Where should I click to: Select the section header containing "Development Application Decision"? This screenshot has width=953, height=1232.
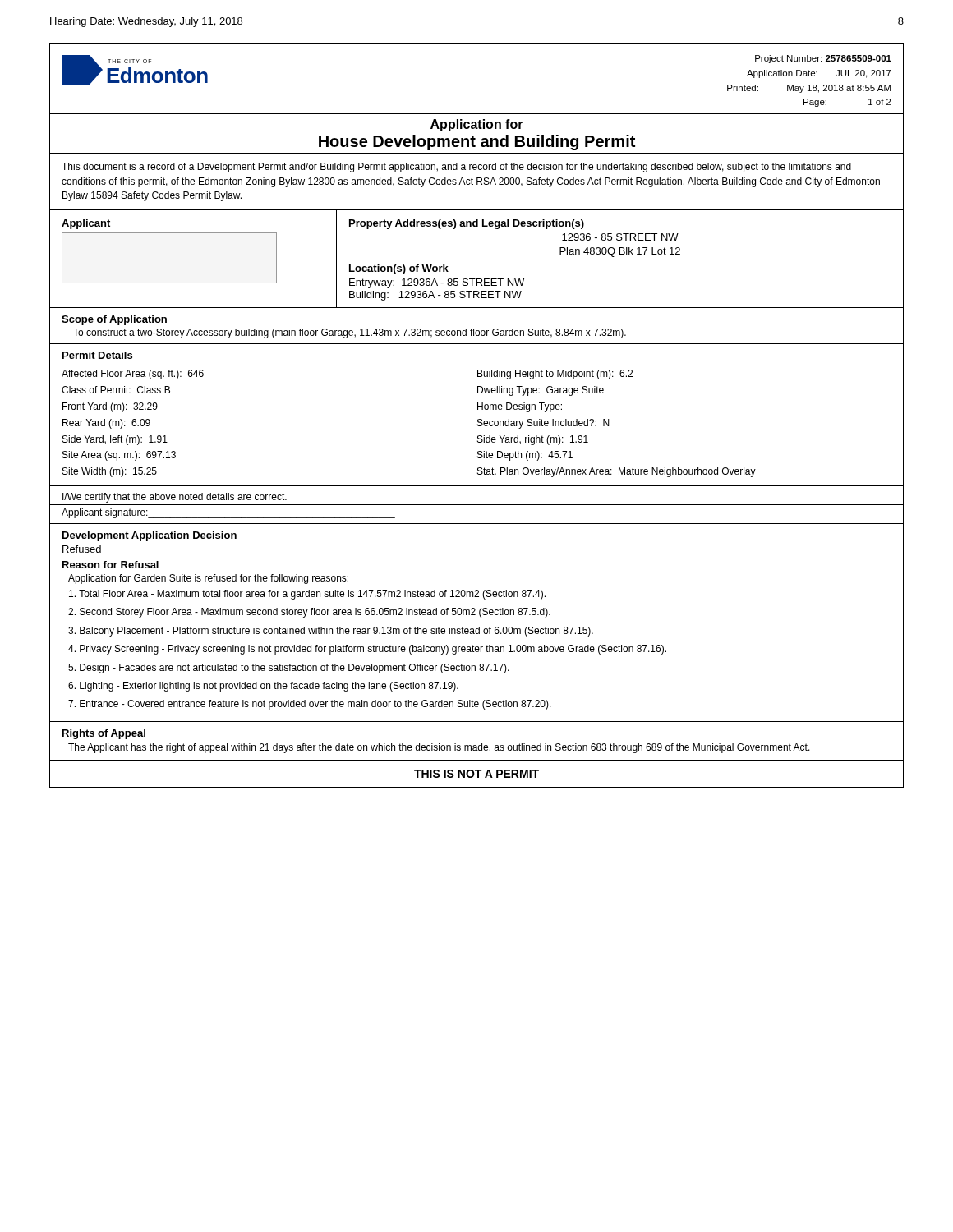tap(149, 535)
